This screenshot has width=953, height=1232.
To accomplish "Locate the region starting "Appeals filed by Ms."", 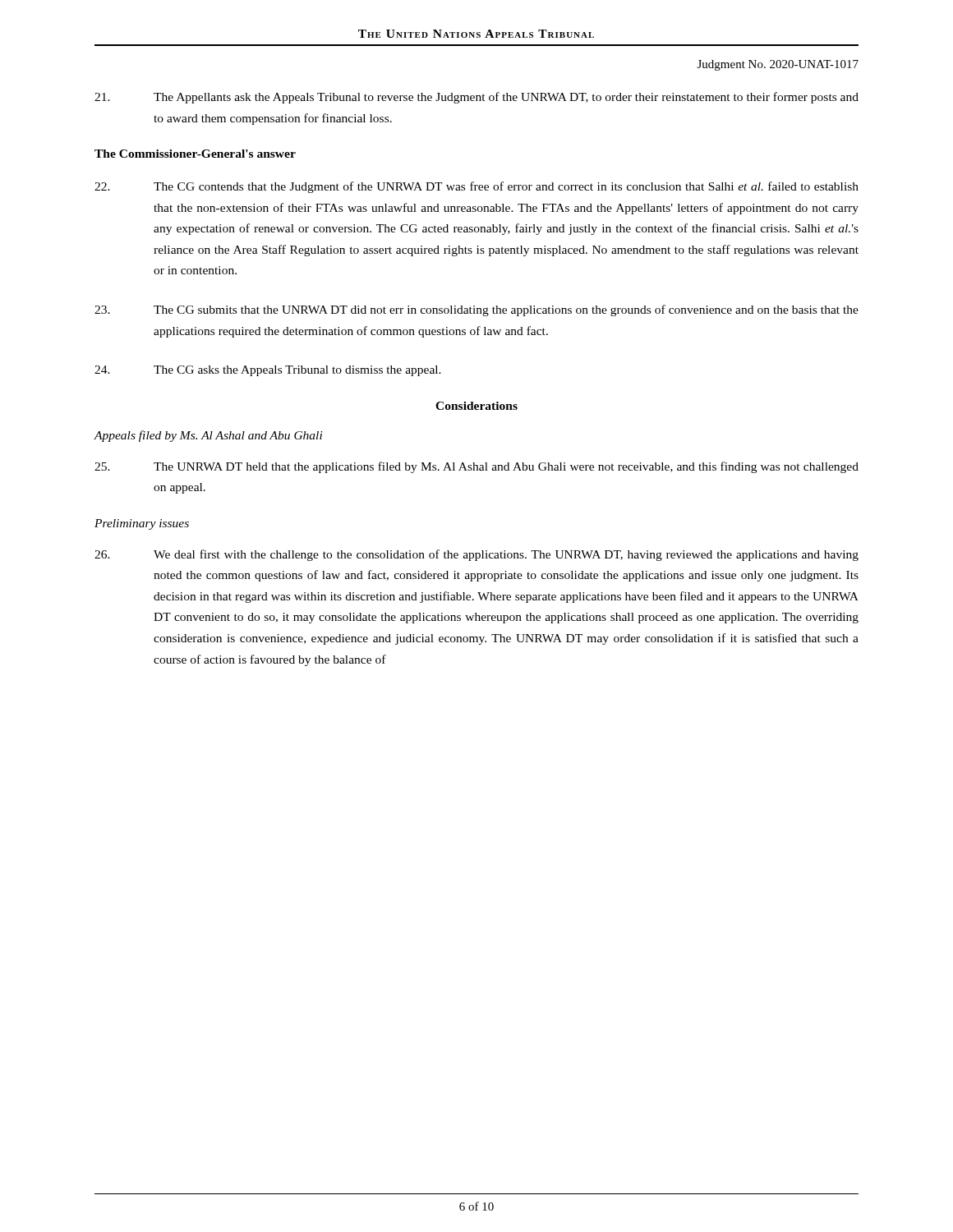I will [209, 435].
